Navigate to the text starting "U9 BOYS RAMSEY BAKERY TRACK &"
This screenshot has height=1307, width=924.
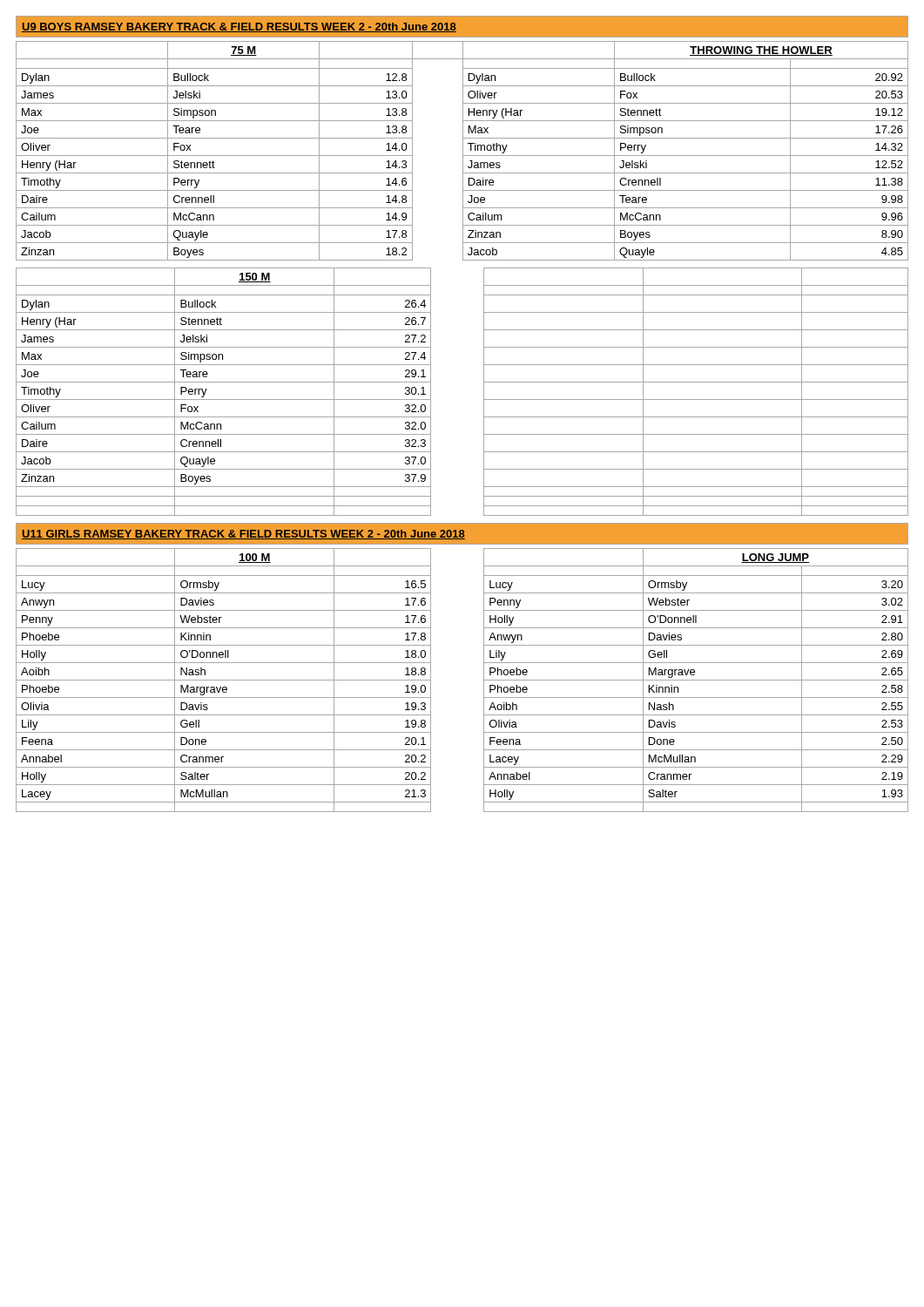tap(462, 27)
